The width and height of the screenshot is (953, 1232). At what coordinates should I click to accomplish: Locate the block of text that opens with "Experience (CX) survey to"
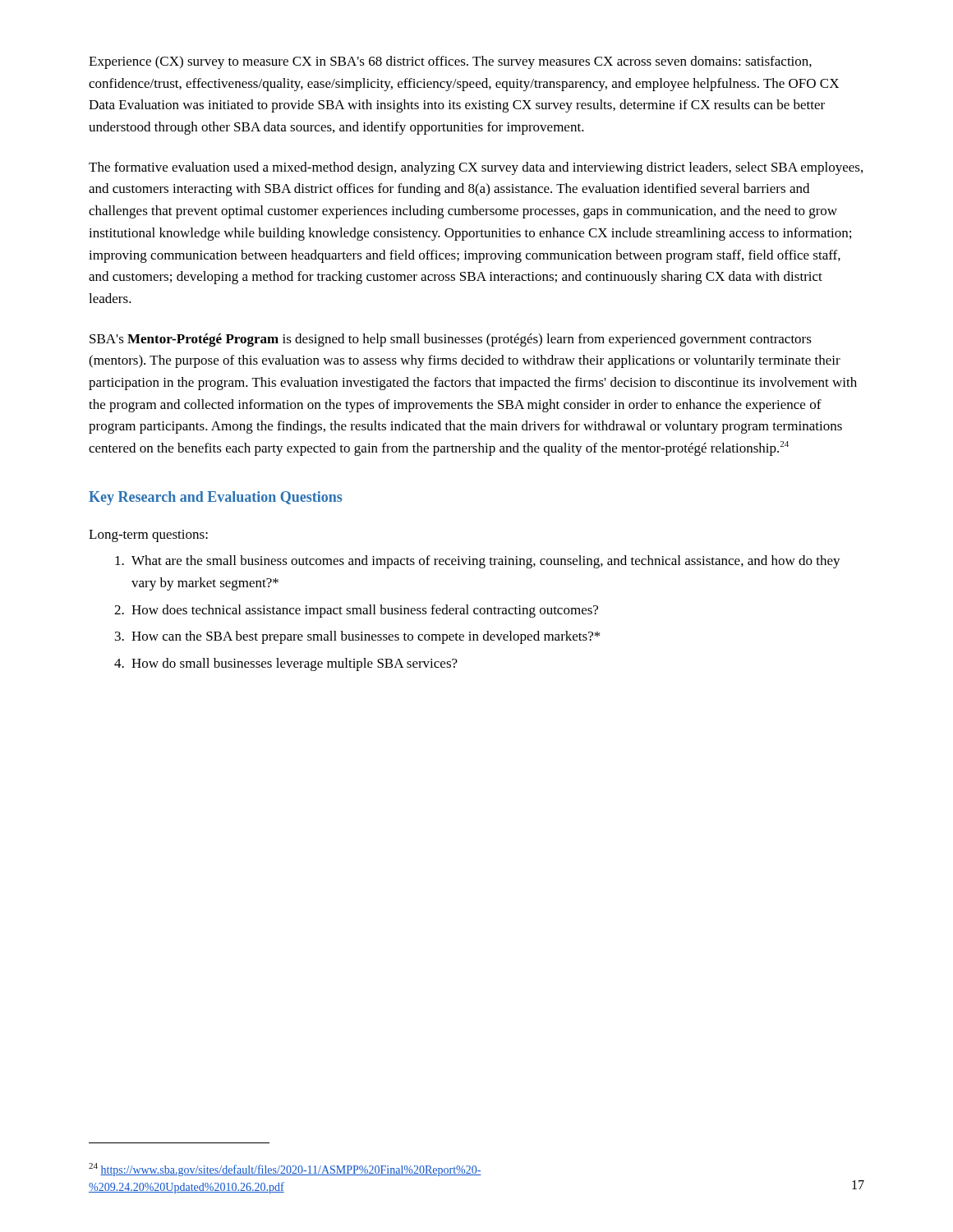[x=464, y=94]
